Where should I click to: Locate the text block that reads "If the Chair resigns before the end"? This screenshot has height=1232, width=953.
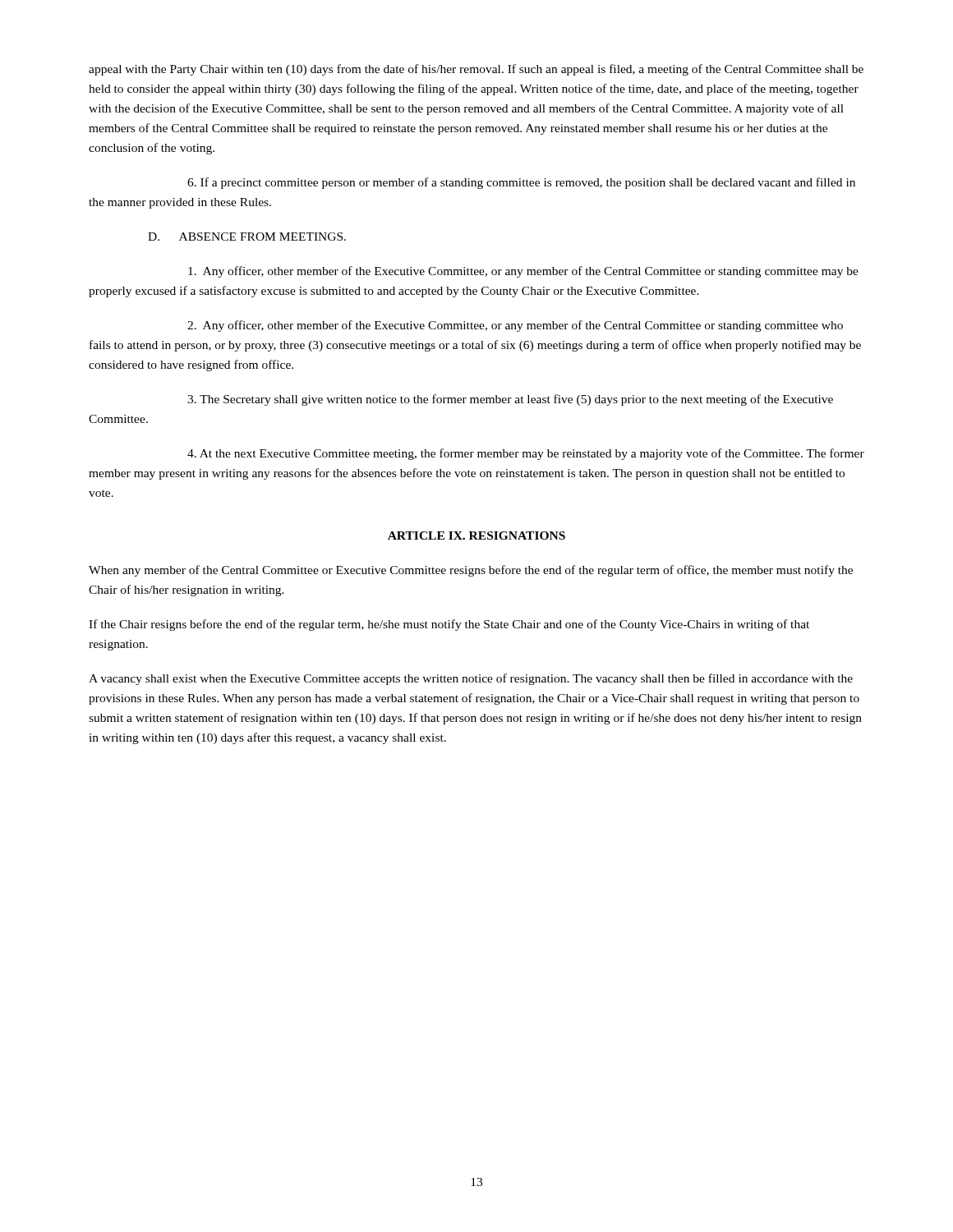pos(449,634)
